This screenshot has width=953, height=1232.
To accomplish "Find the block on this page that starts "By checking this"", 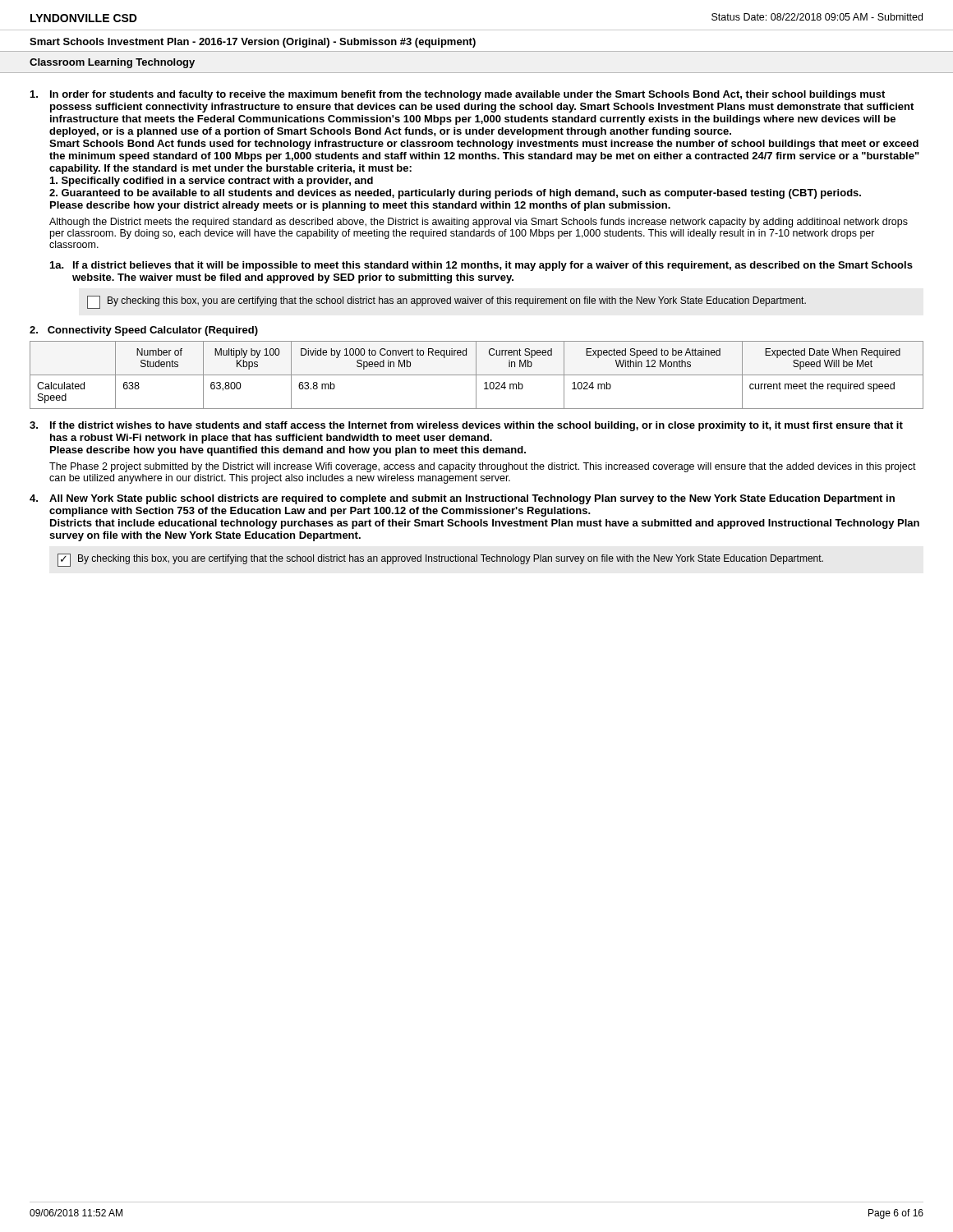I will (x=447, y=302).
